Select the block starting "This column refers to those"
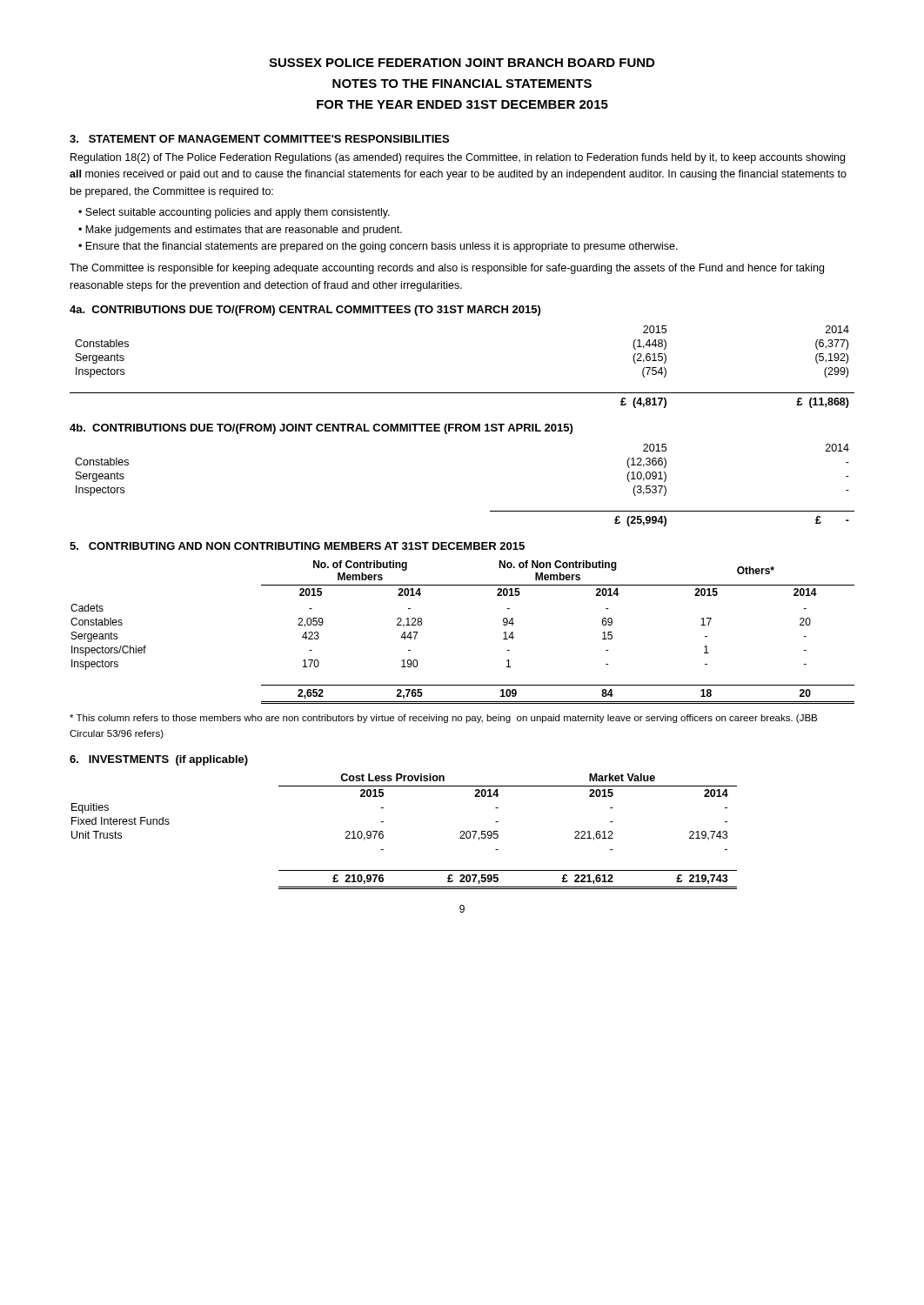This screenshot has height=1305, width=924. 444,726
